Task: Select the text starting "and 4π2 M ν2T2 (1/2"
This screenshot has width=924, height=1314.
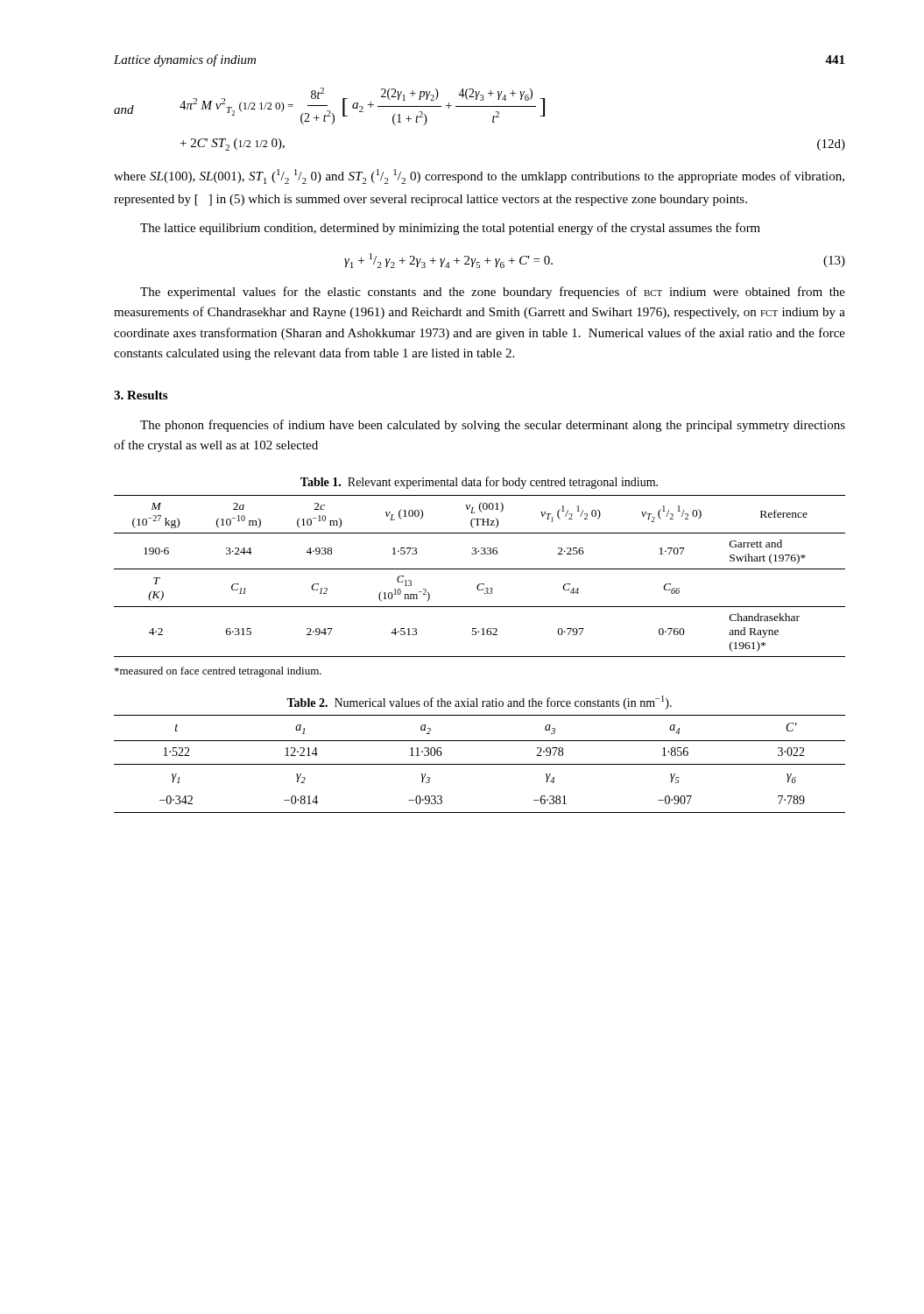Action: pyautogui.click(x=480, y=120)
